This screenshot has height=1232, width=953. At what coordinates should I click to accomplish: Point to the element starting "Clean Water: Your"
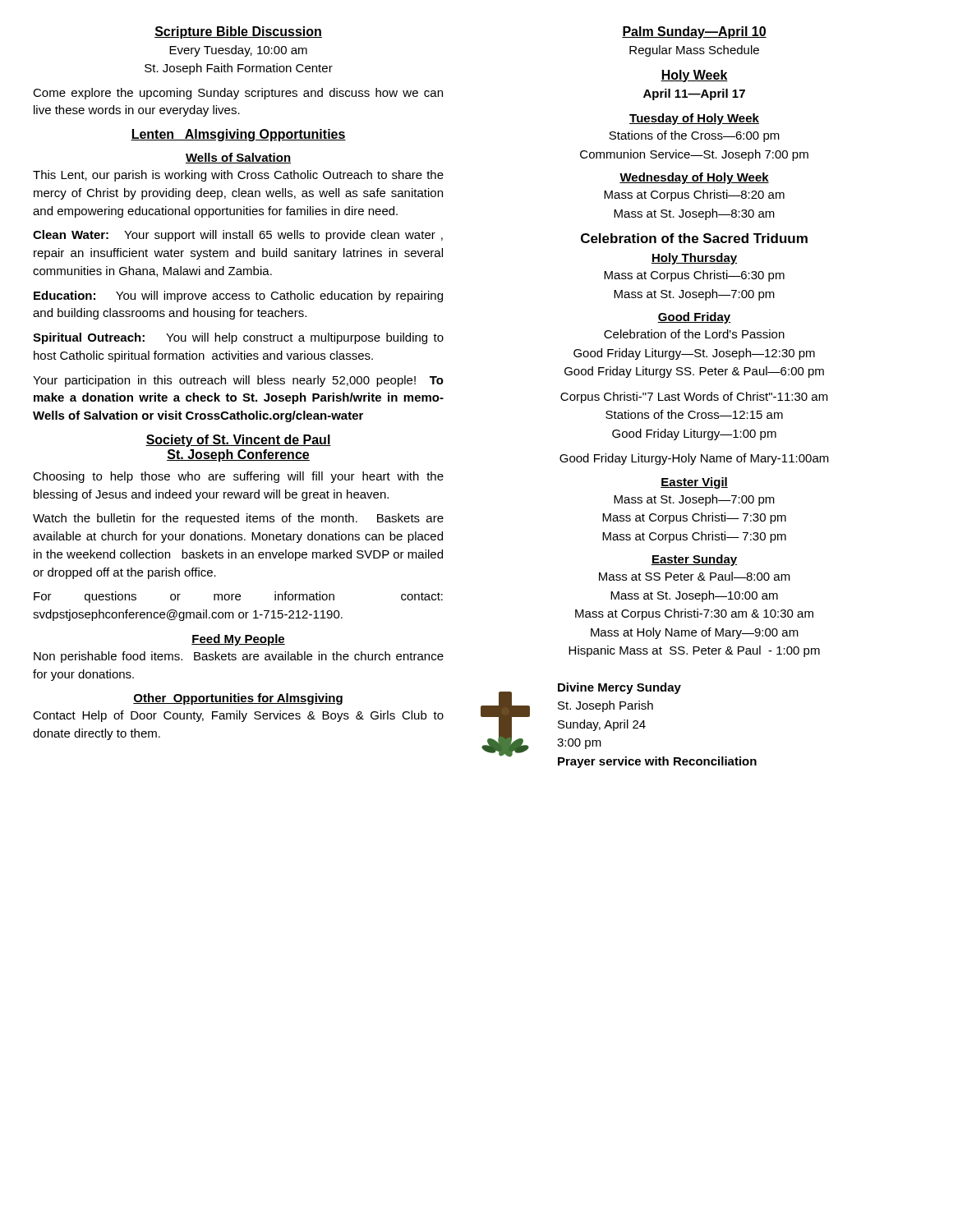238,253
